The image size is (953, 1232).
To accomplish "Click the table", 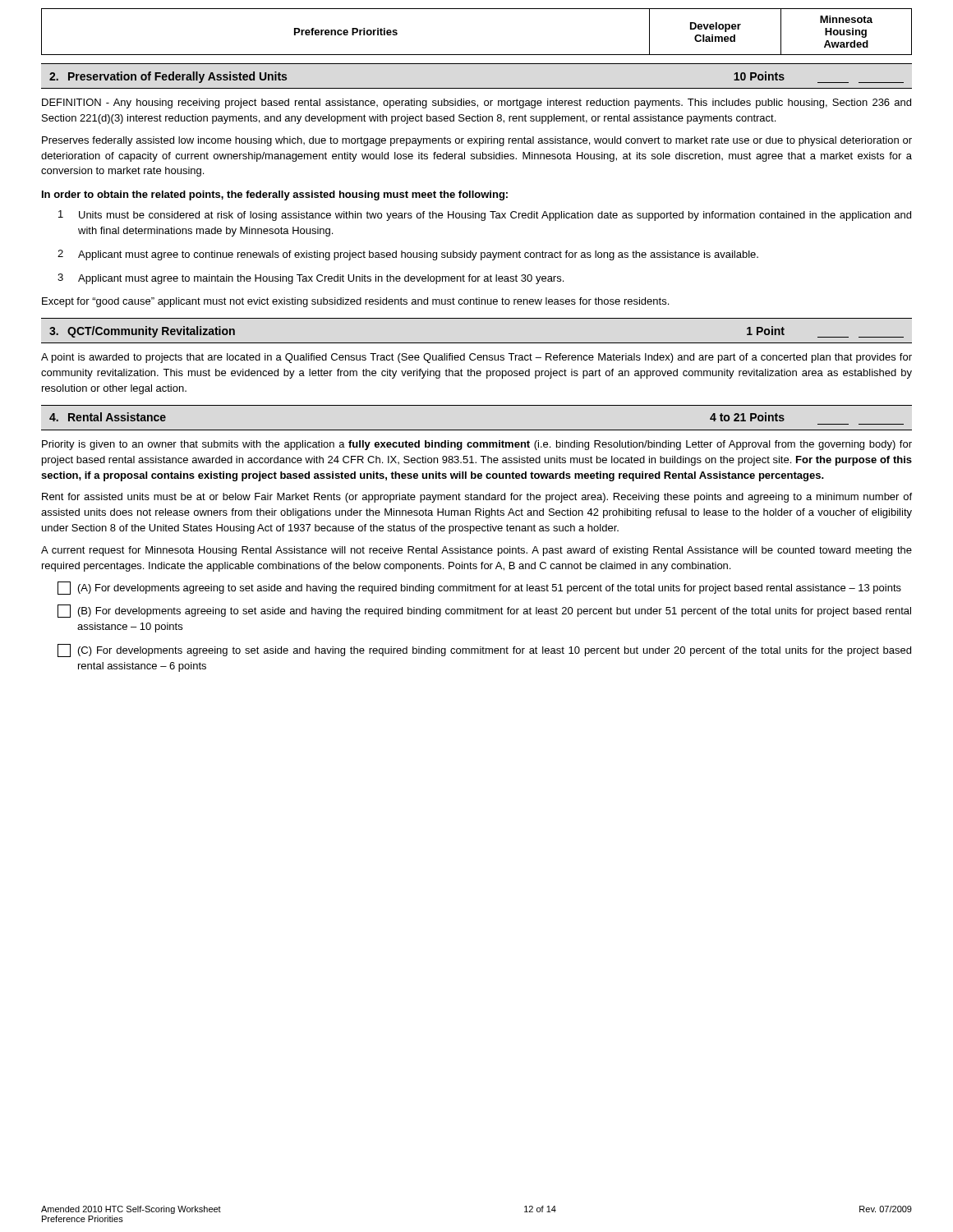I will [x=476, y=32].
